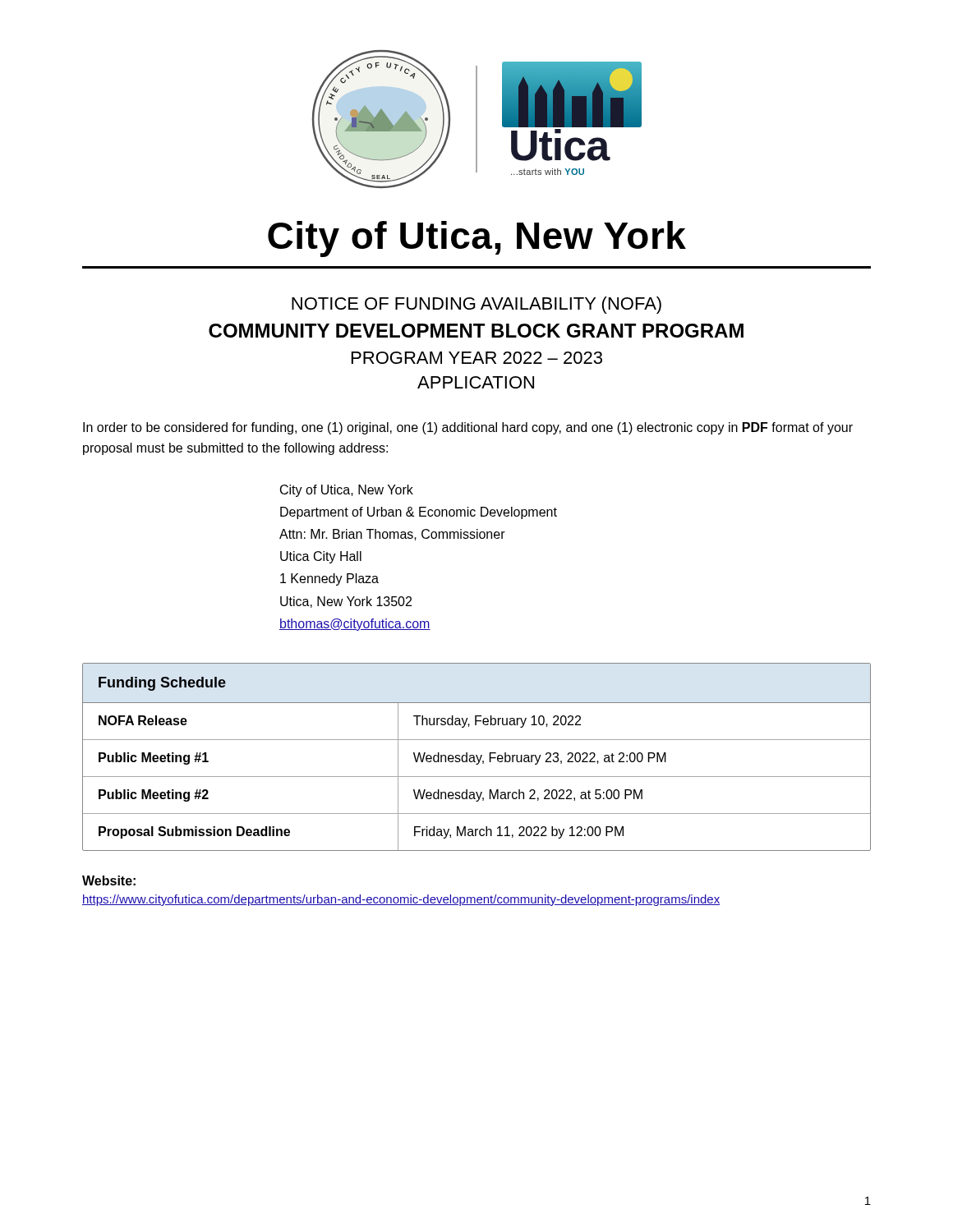Locate the element starting "NOTICE OF FUNDING AVAILABILITY (NOFA)"
The height and width of the screenshot is (1232, 953).
476,343
